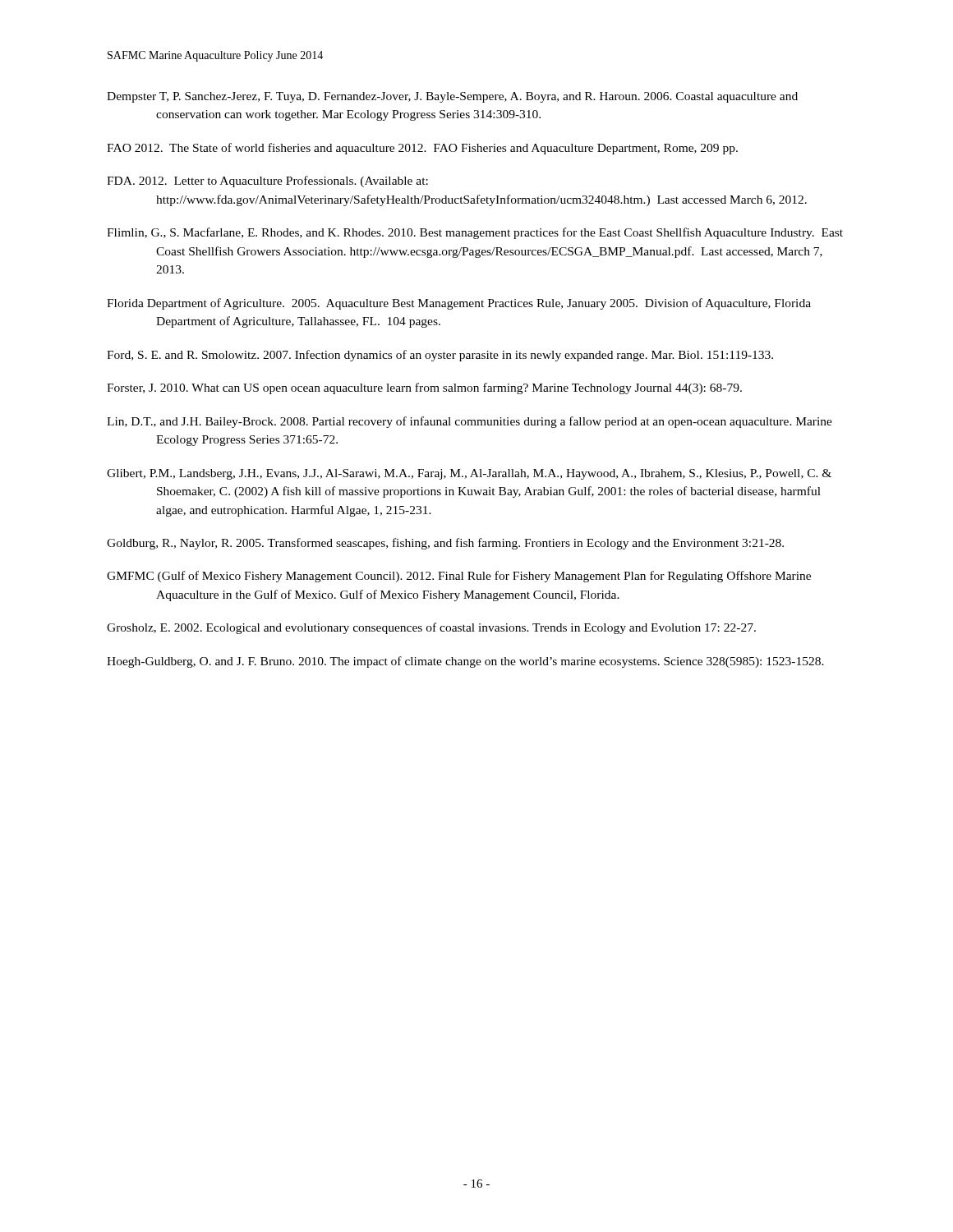Find the list item with the text "FAO 2012. The State"
Screen dimensions: 1232x953
pos(423,147)
